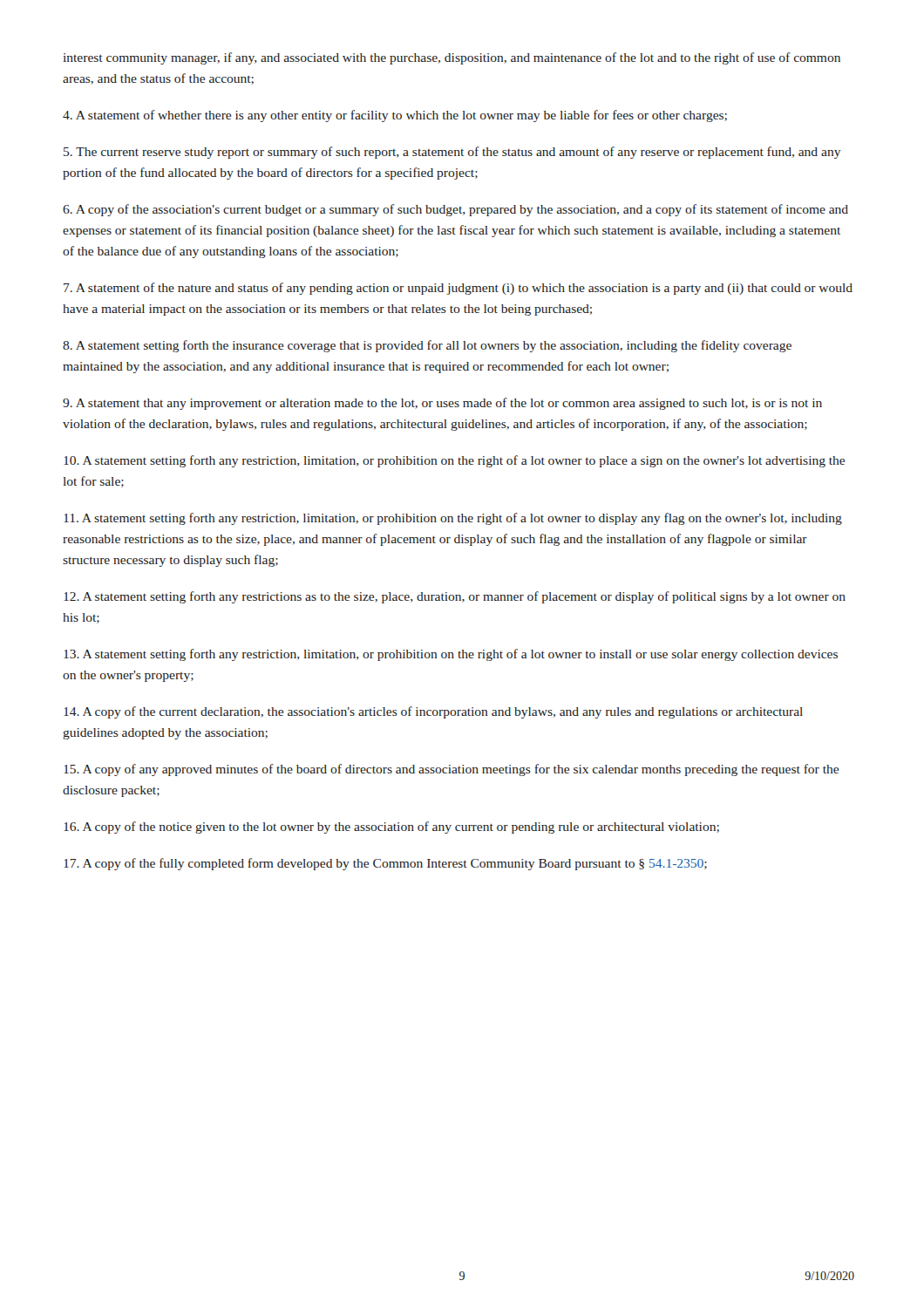The image size is (924, 1308).
Task: Click on the region starting "13. A statement"
Action: (x=450, y=664)
